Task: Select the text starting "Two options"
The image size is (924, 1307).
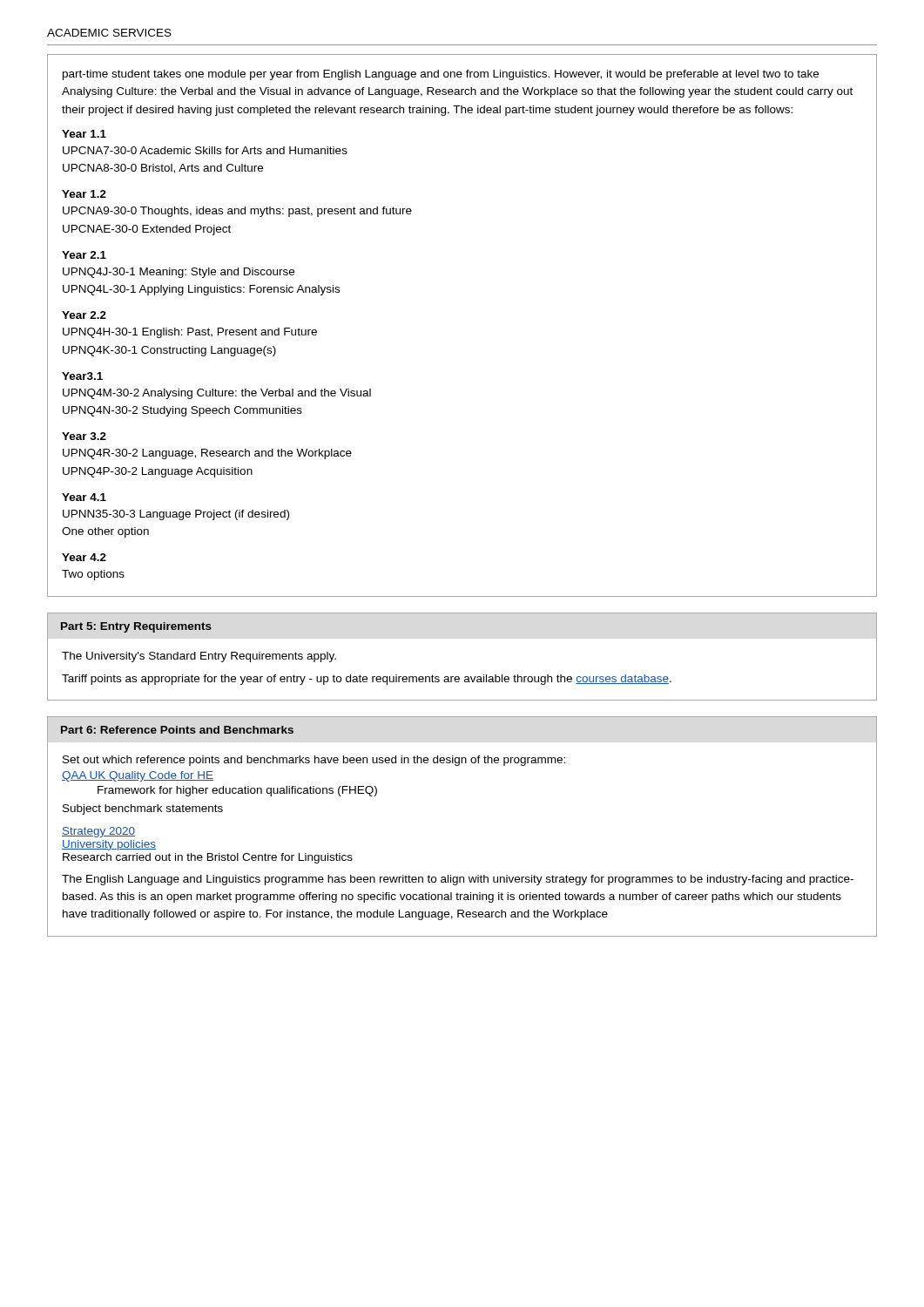Action: tap(93, 574)
